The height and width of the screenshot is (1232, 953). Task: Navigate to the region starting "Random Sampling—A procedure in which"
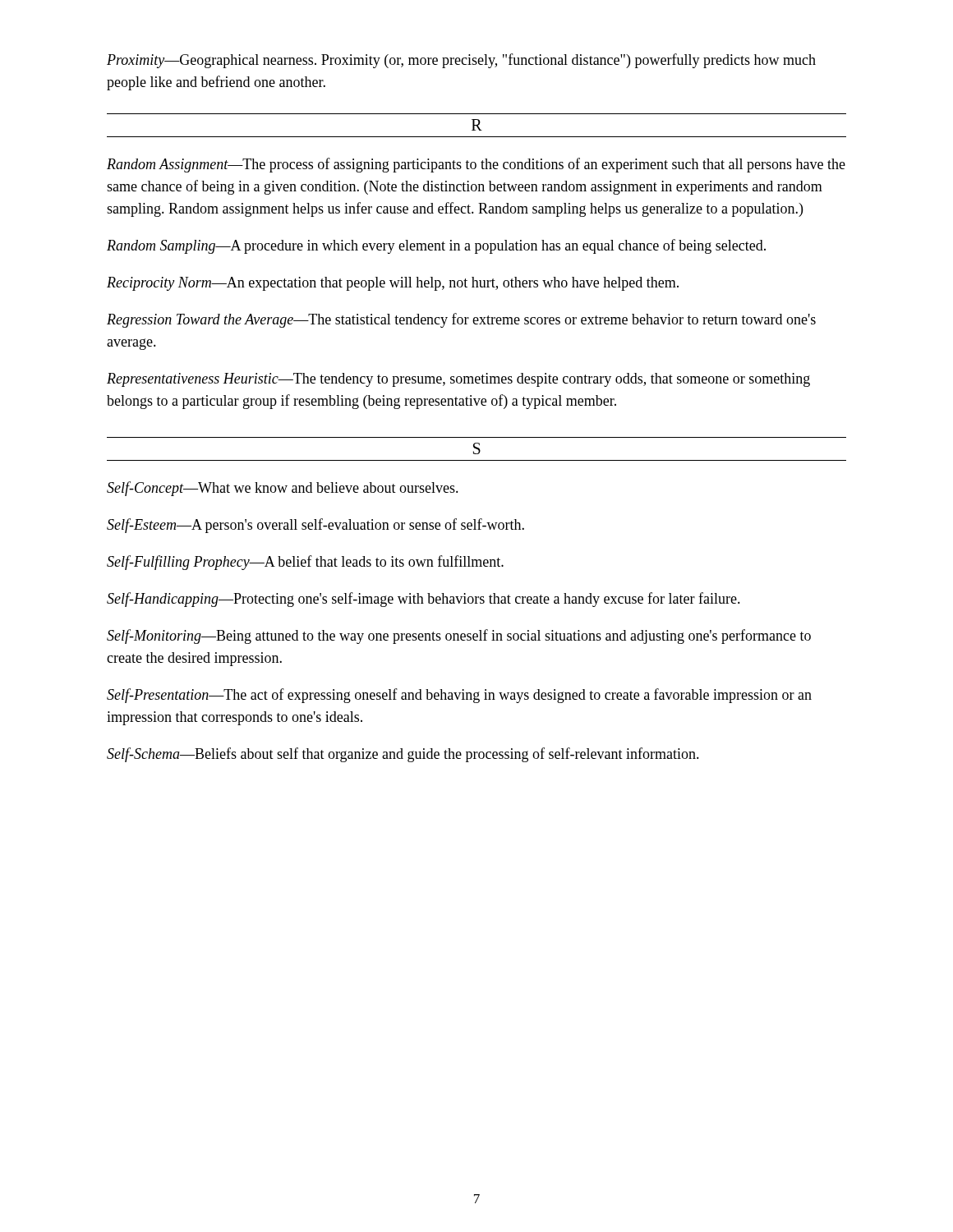[x=437, y=246]
